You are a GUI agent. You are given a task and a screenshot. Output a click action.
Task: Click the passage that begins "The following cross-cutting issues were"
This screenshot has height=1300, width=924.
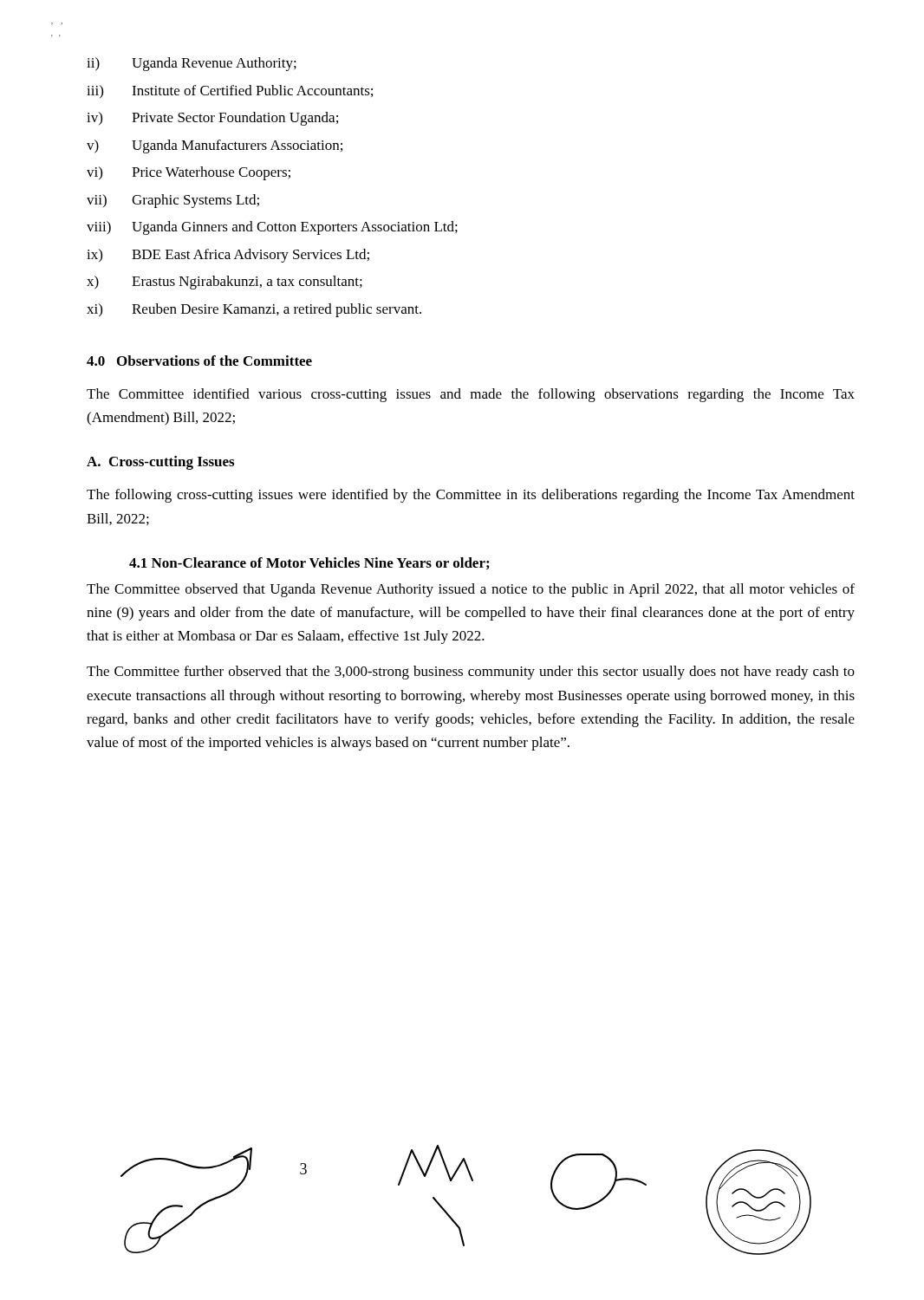(471, 506)
